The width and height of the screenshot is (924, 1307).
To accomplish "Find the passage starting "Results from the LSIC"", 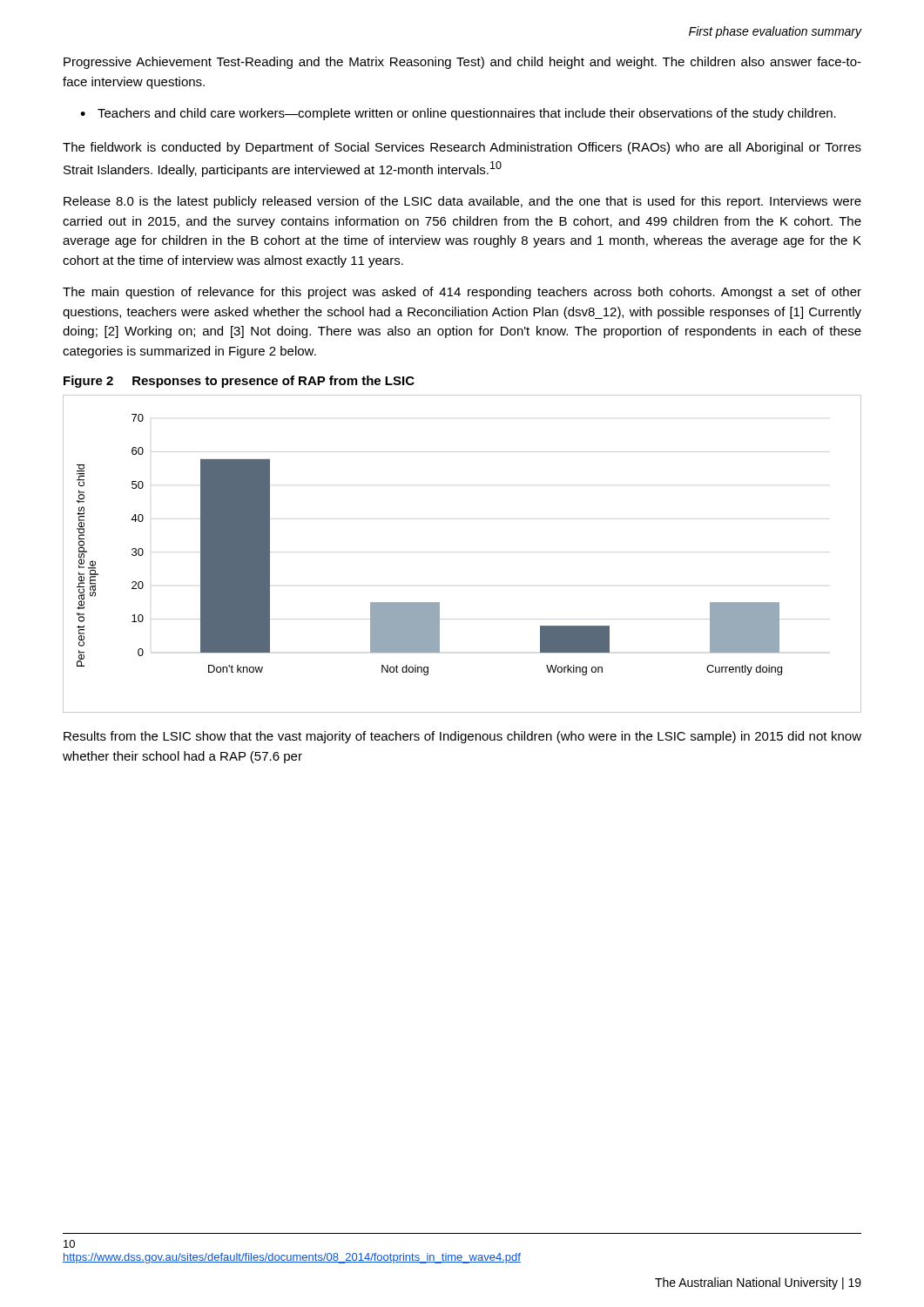I will point(462,746).
